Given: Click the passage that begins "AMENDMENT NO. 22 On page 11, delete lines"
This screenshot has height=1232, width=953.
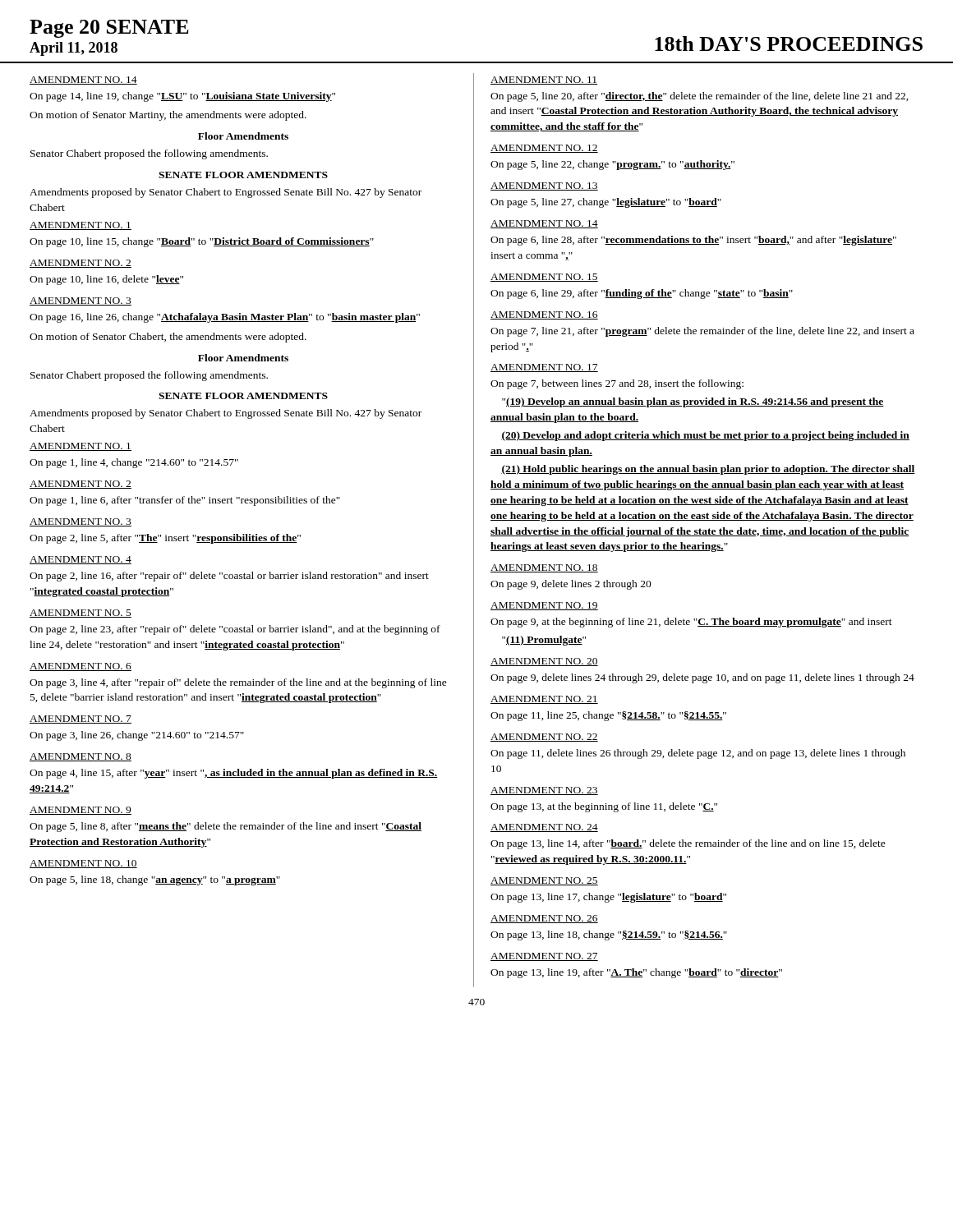Looking at the screenshot, I should (x=704, y=753).
